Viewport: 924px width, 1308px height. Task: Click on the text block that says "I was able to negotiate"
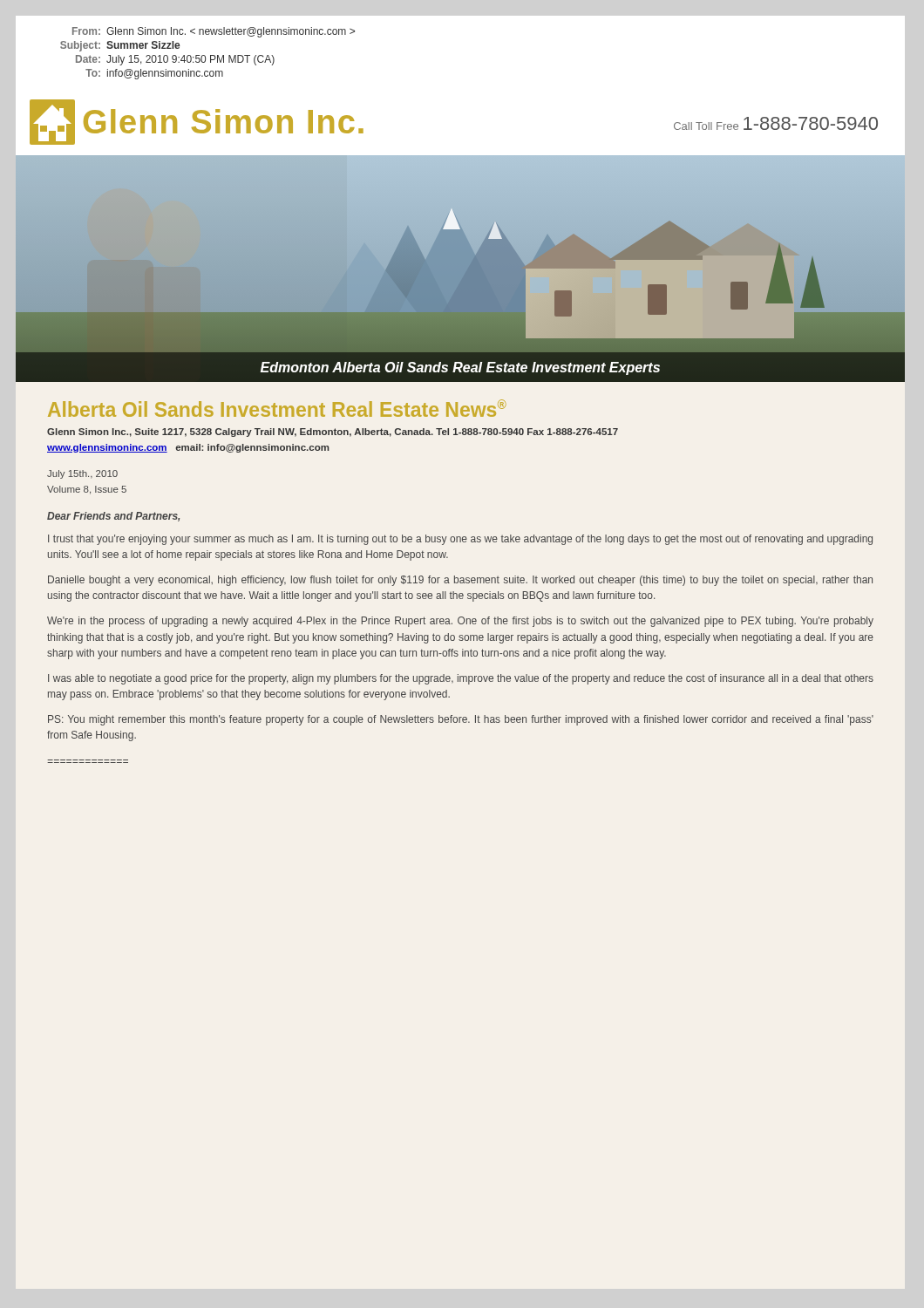[460, 686]
